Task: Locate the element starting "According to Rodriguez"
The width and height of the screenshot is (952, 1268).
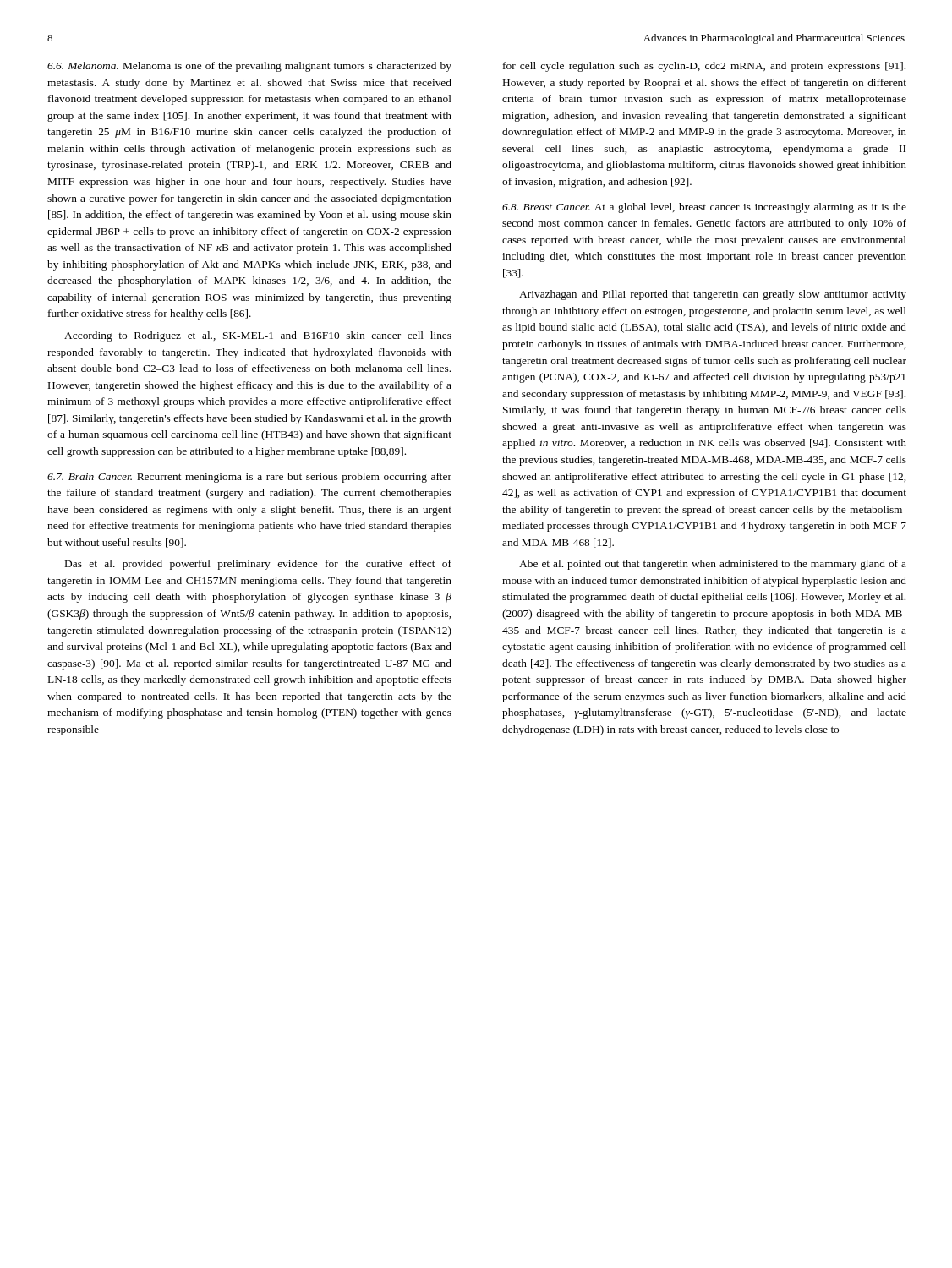Action: click(x=249, y=393)
